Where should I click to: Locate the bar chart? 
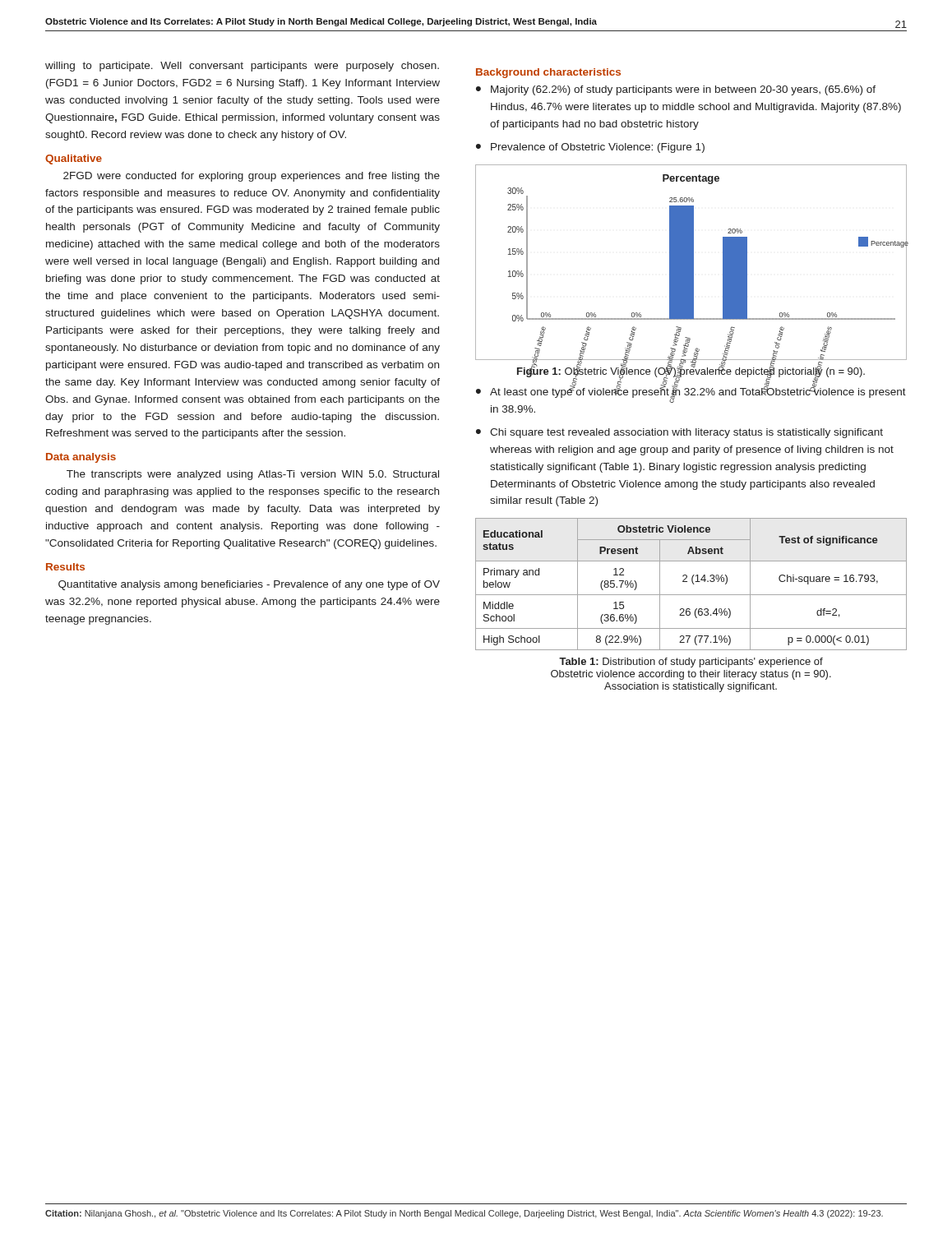click(691, 262)
